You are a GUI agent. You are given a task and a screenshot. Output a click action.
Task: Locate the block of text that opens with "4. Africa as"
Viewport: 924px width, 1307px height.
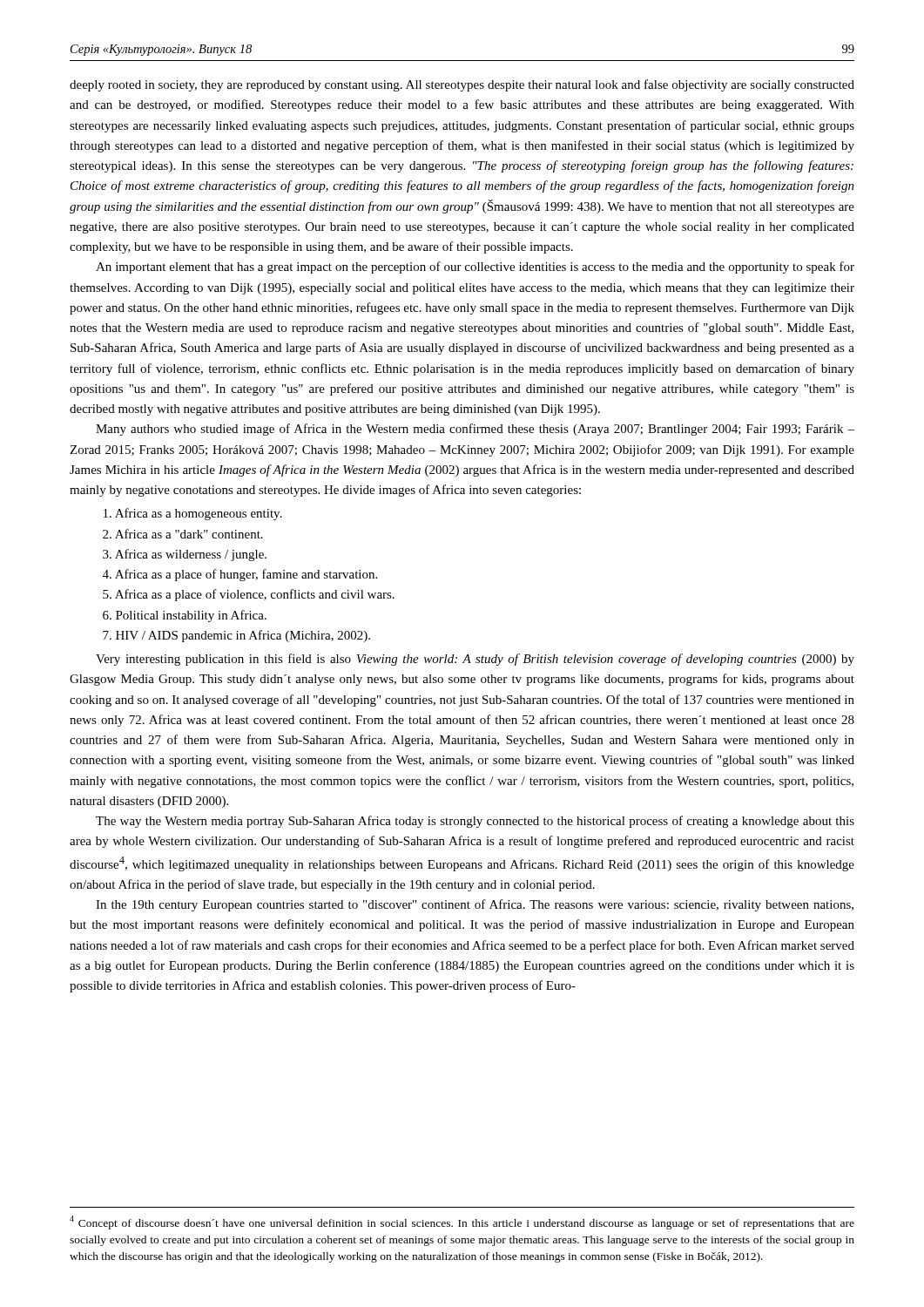click(240, 574)
